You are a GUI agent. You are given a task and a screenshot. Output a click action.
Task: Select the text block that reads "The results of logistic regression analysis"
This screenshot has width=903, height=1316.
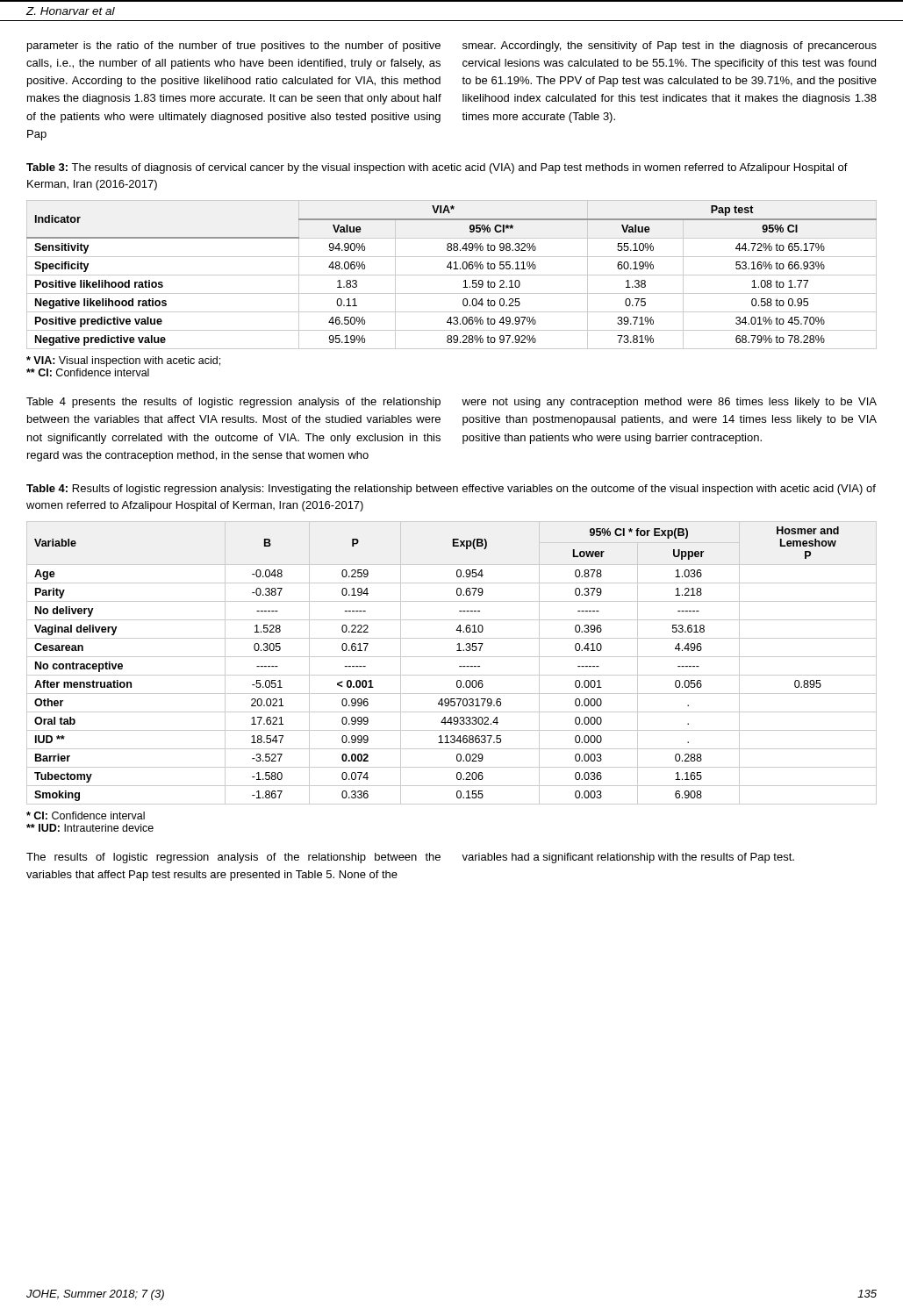410,858
